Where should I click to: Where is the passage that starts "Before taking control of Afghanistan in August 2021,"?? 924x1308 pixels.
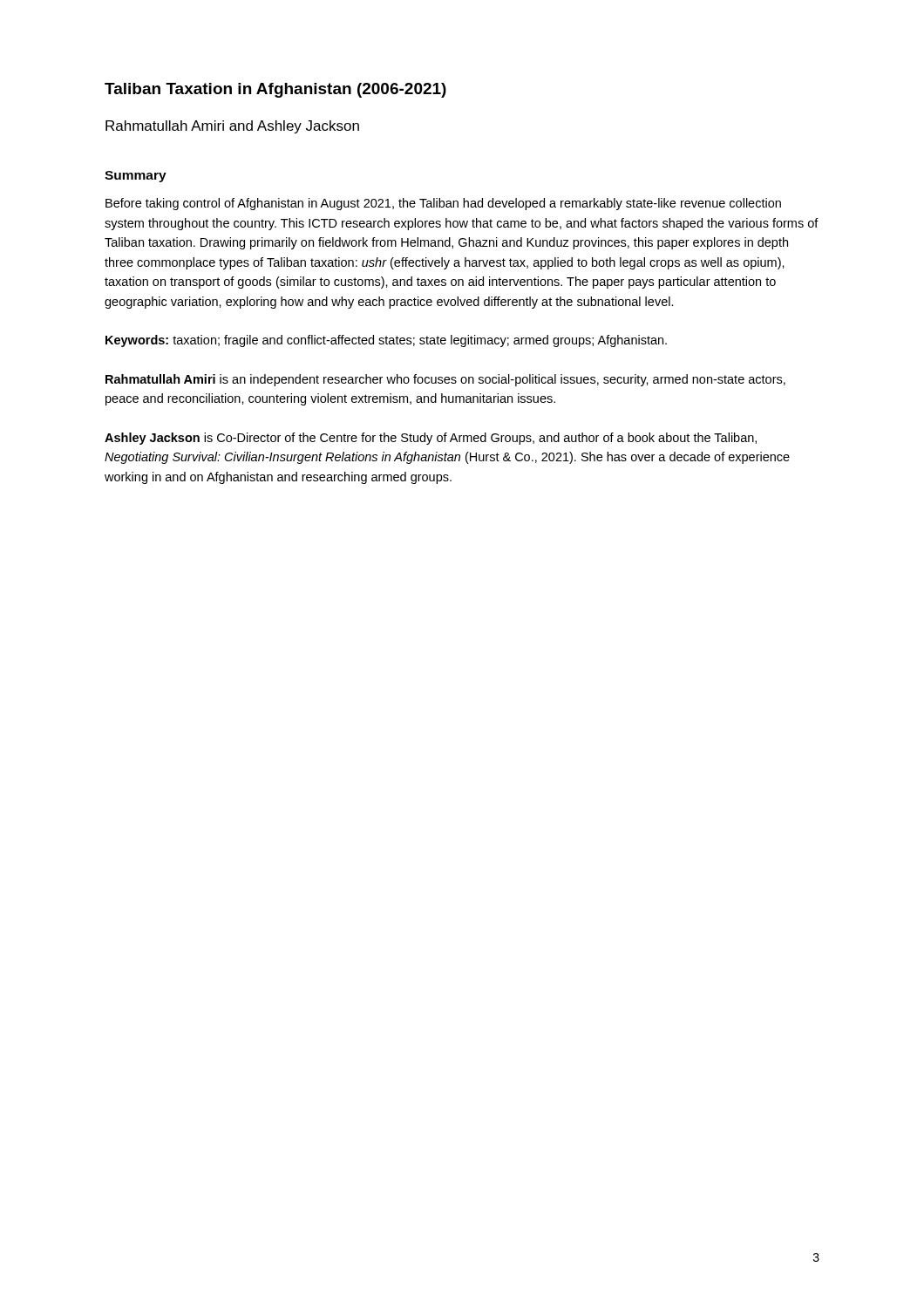pyautogui.click(x=461, y=253)
